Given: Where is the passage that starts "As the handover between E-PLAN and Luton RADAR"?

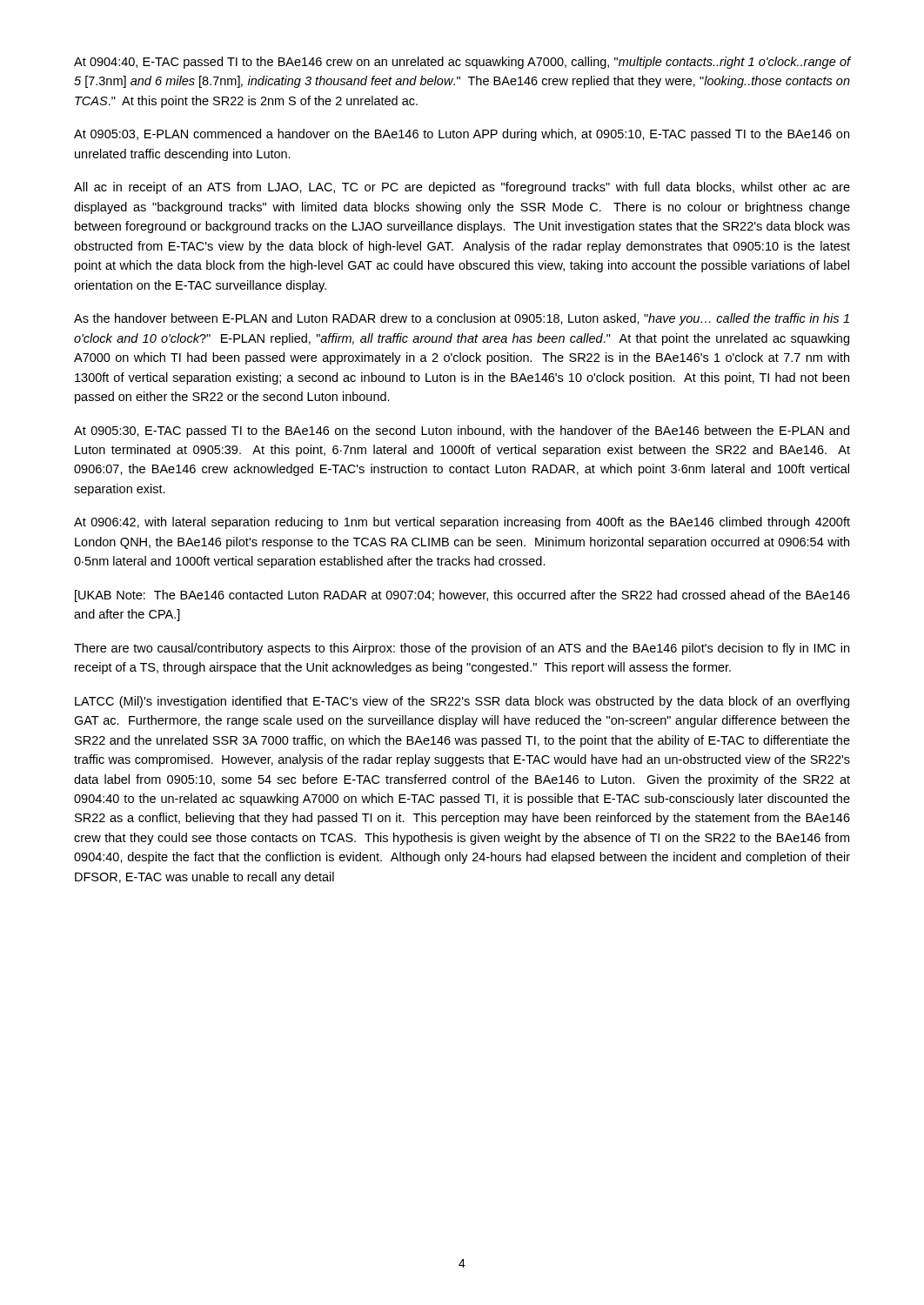Looking at the screenshot, I should [462, 358].
